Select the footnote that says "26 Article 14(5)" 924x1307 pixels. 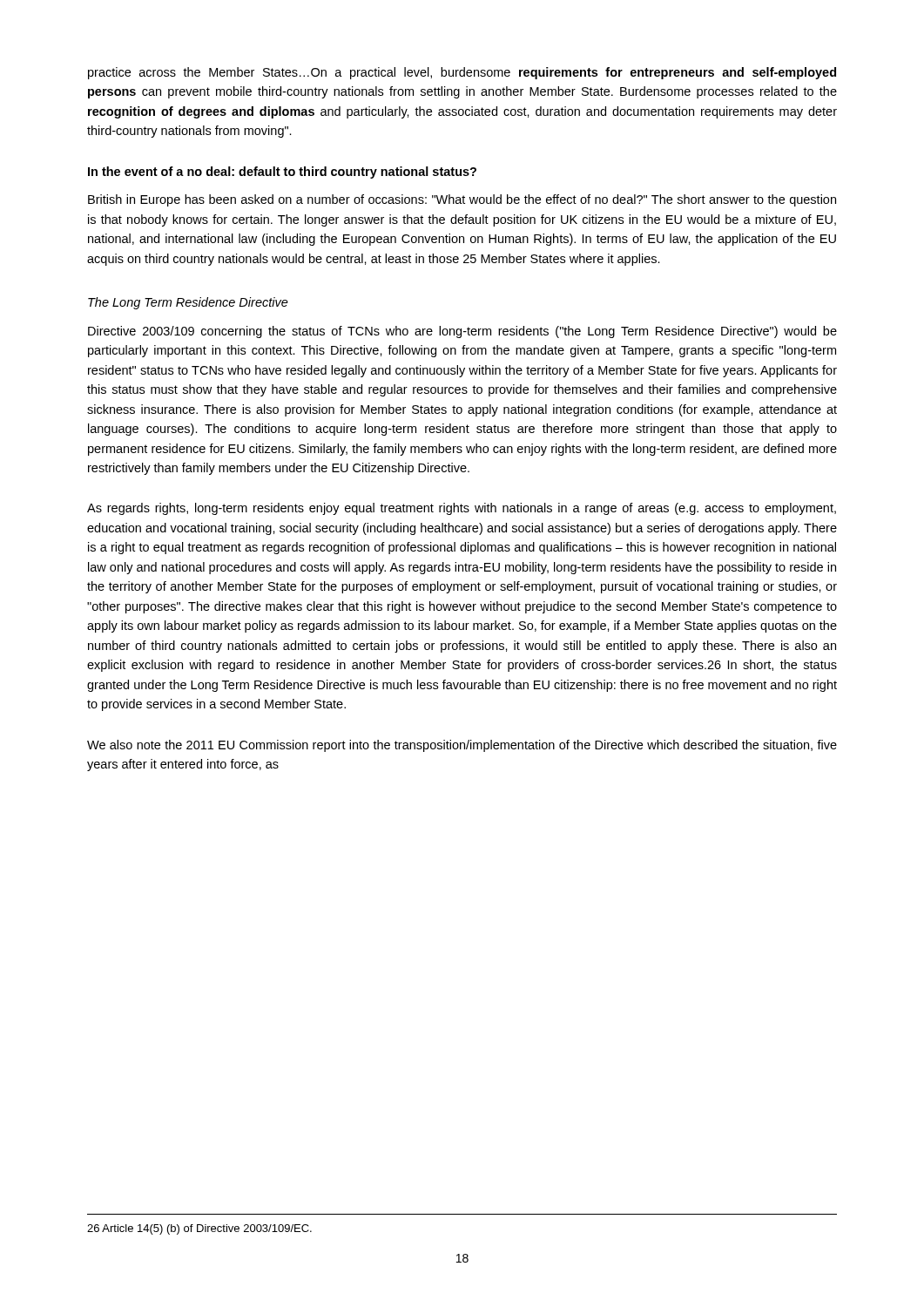(200, 1228)
